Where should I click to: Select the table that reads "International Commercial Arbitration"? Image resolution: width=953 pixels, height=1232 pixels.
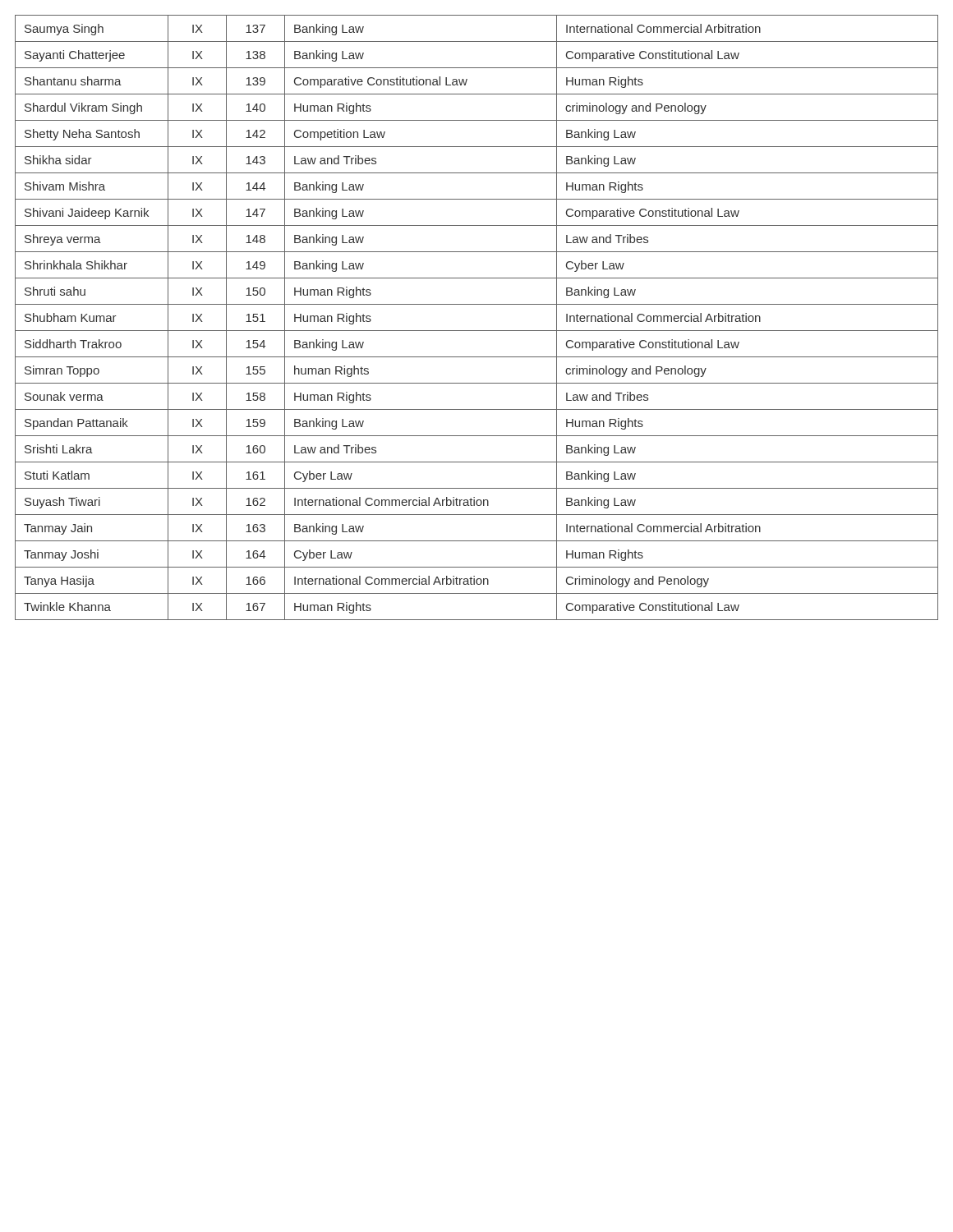point(476,317)
